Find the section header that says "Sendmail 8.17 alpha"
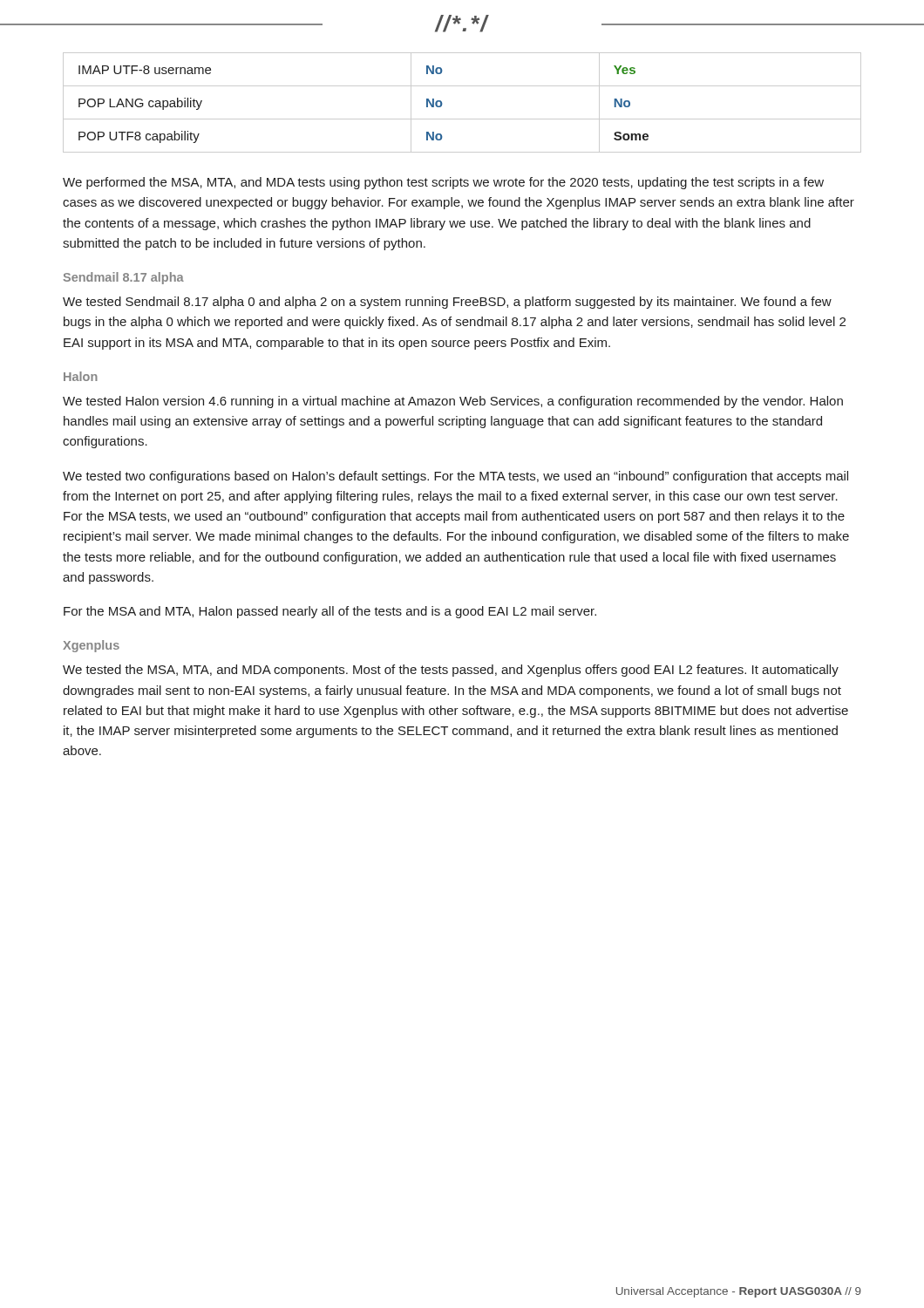924x1308 pixels. (123, 277)
